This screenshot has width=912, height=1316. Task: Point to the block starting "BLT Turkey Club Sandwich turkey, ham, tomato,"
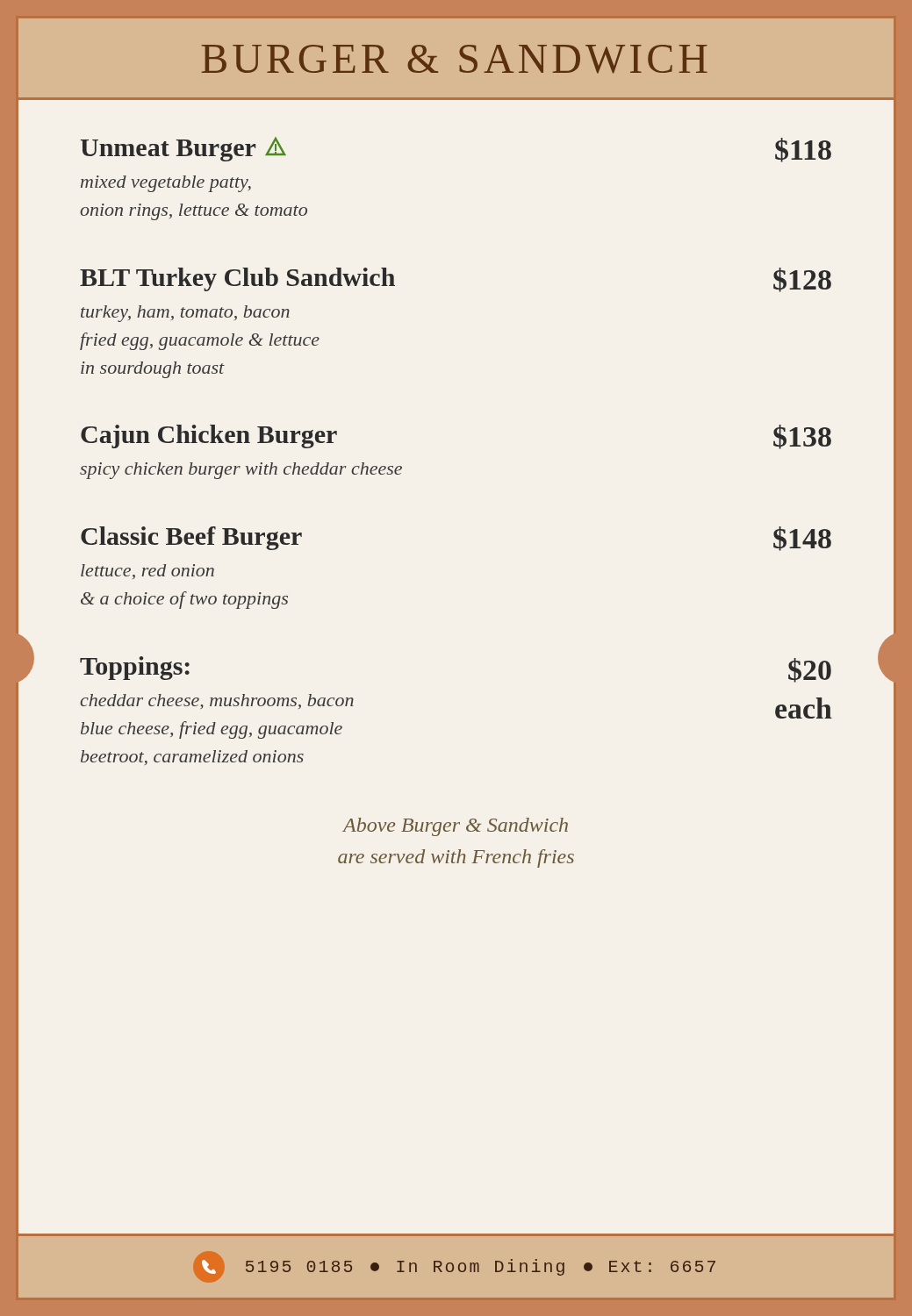coord(230,281)
